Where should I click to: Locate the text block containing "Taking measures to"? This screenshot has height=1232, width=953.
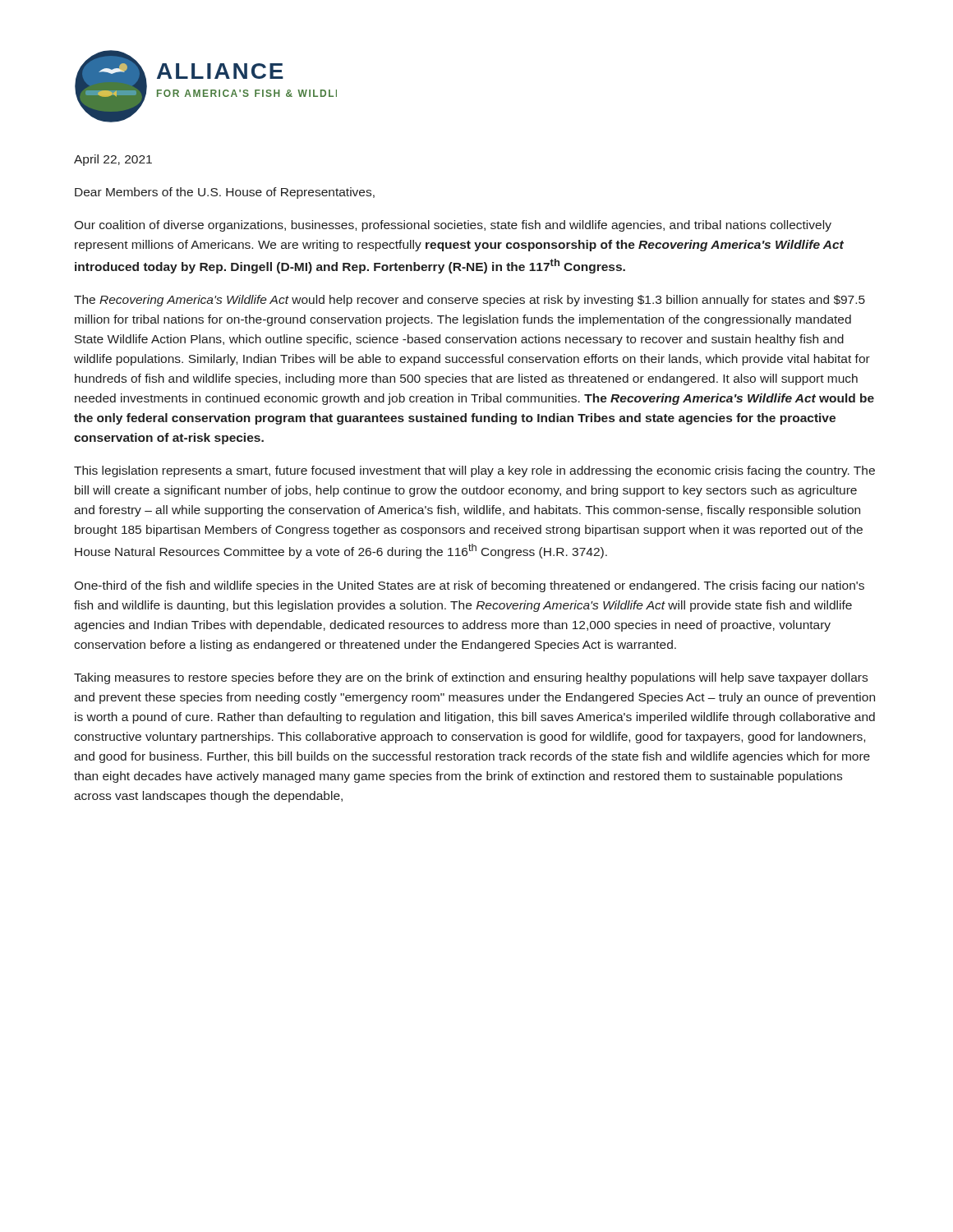click(476, 736)
